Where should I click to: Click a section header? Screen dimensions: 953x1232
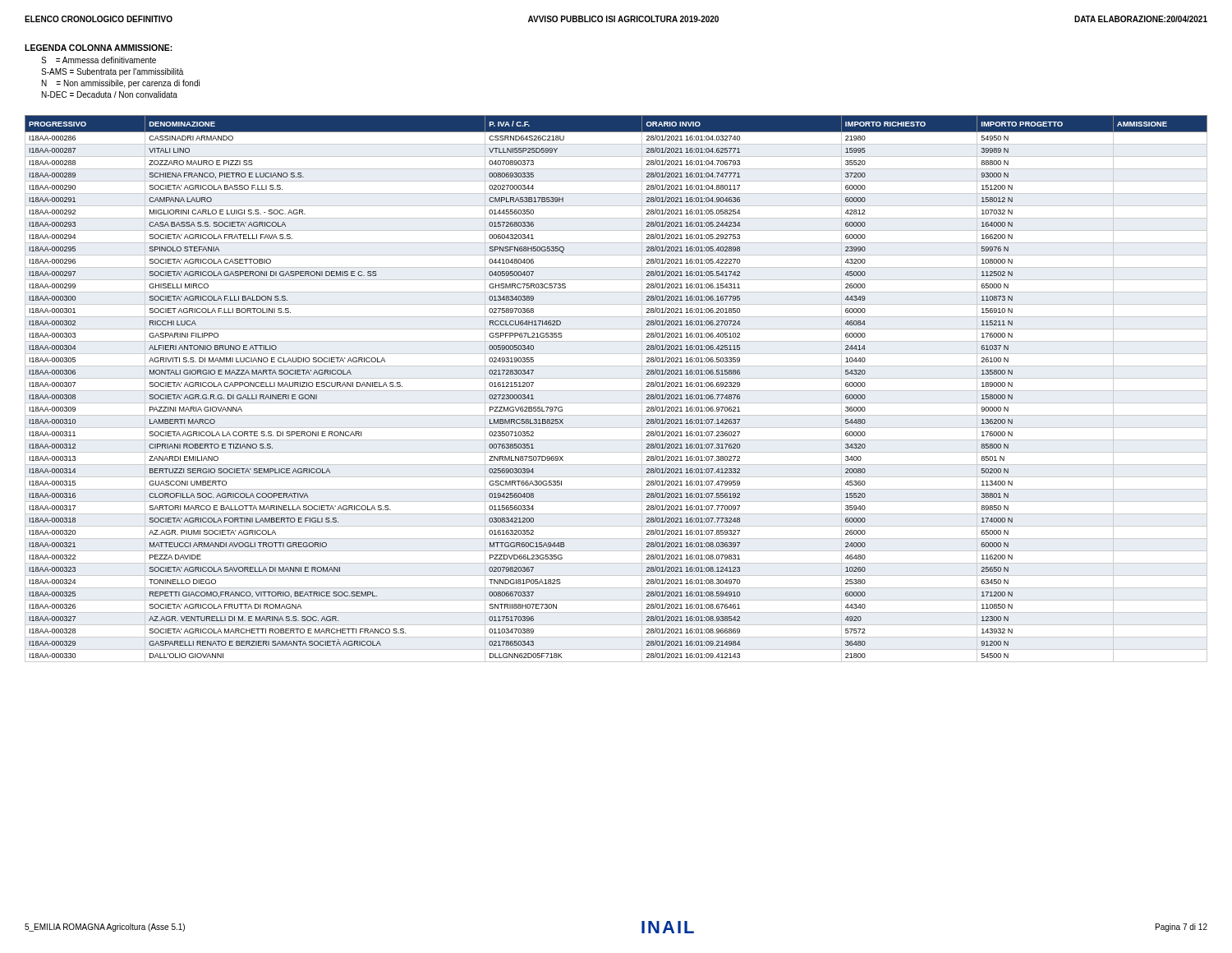click(x=99, y=48)
